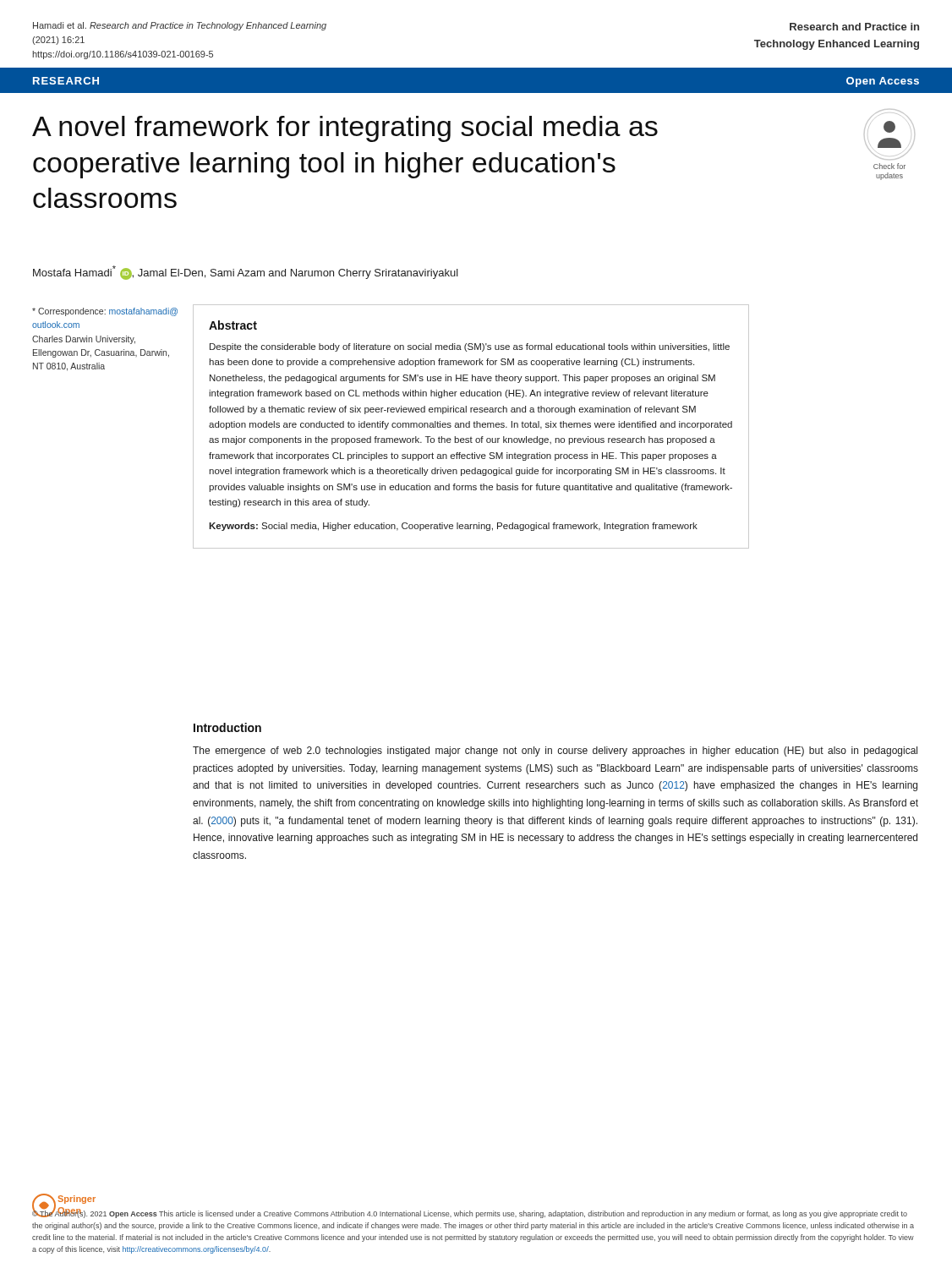Locate the text block containing "The emergence of web 2.0 technologies"
Image resolution: width=952 pixels, height=1268 pixels.
[x=555, y=803]
